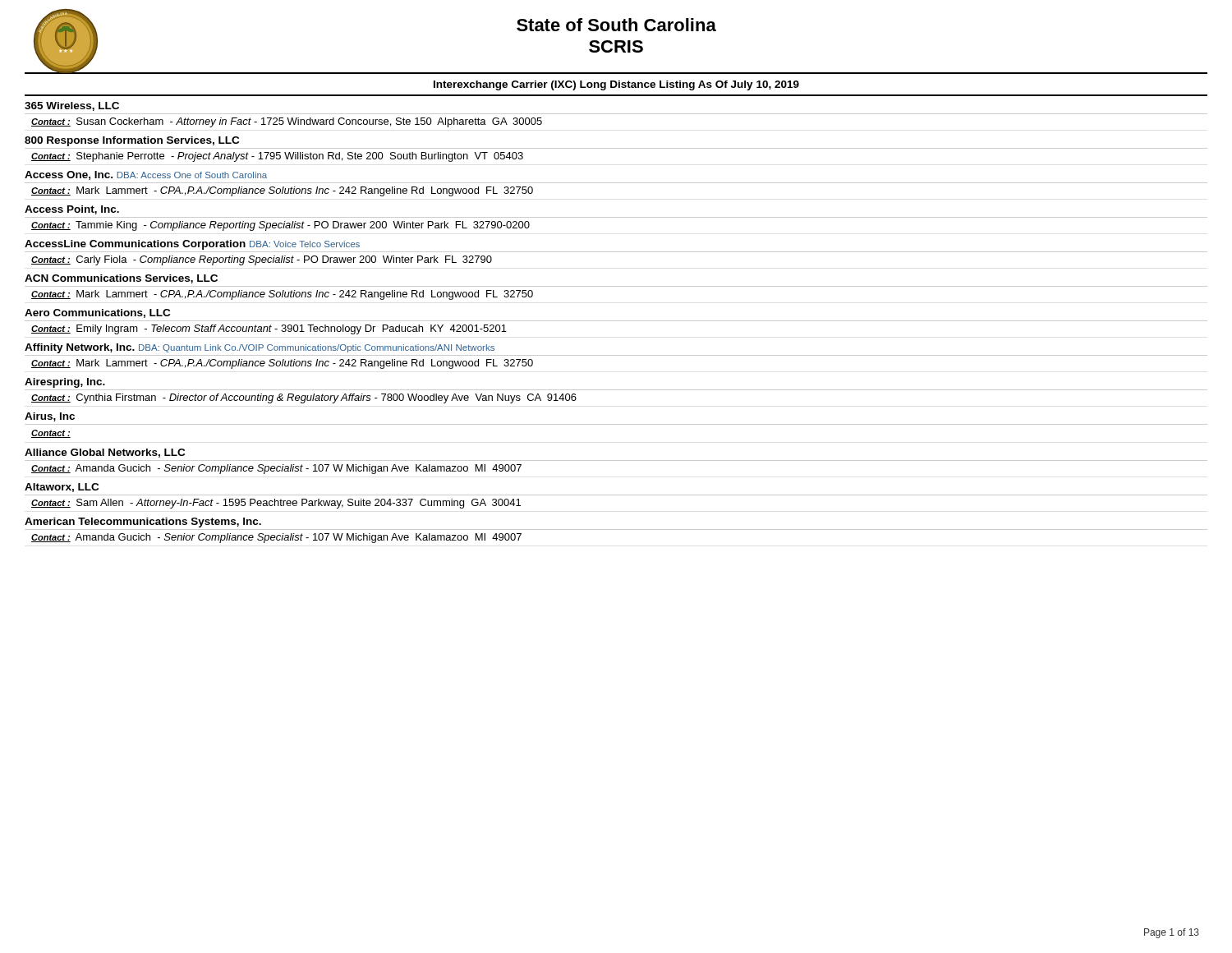Point to "American Telecommunications Systems, Inc."

pos(143,520)
